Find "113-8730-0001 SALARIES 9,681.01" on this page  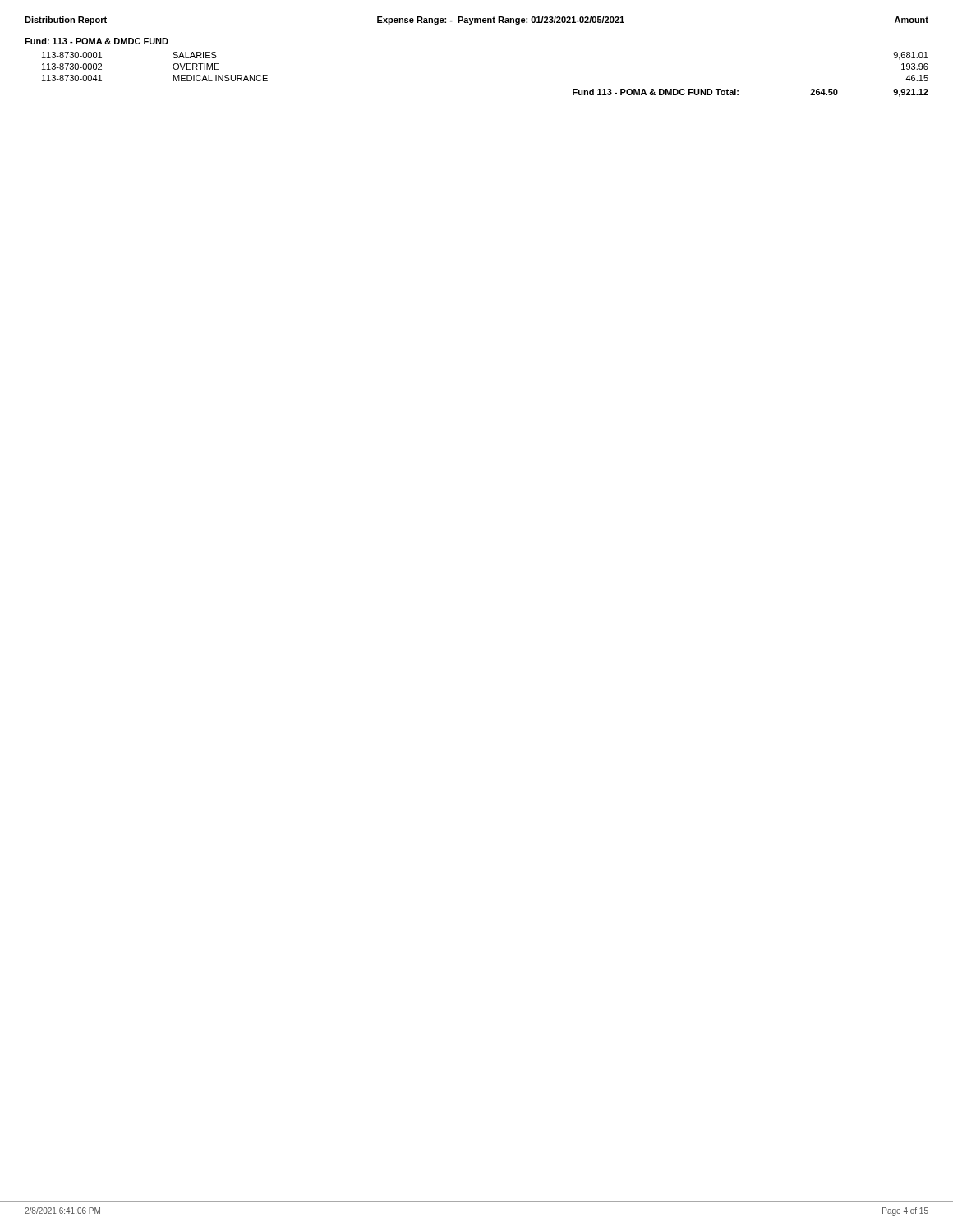74,55
